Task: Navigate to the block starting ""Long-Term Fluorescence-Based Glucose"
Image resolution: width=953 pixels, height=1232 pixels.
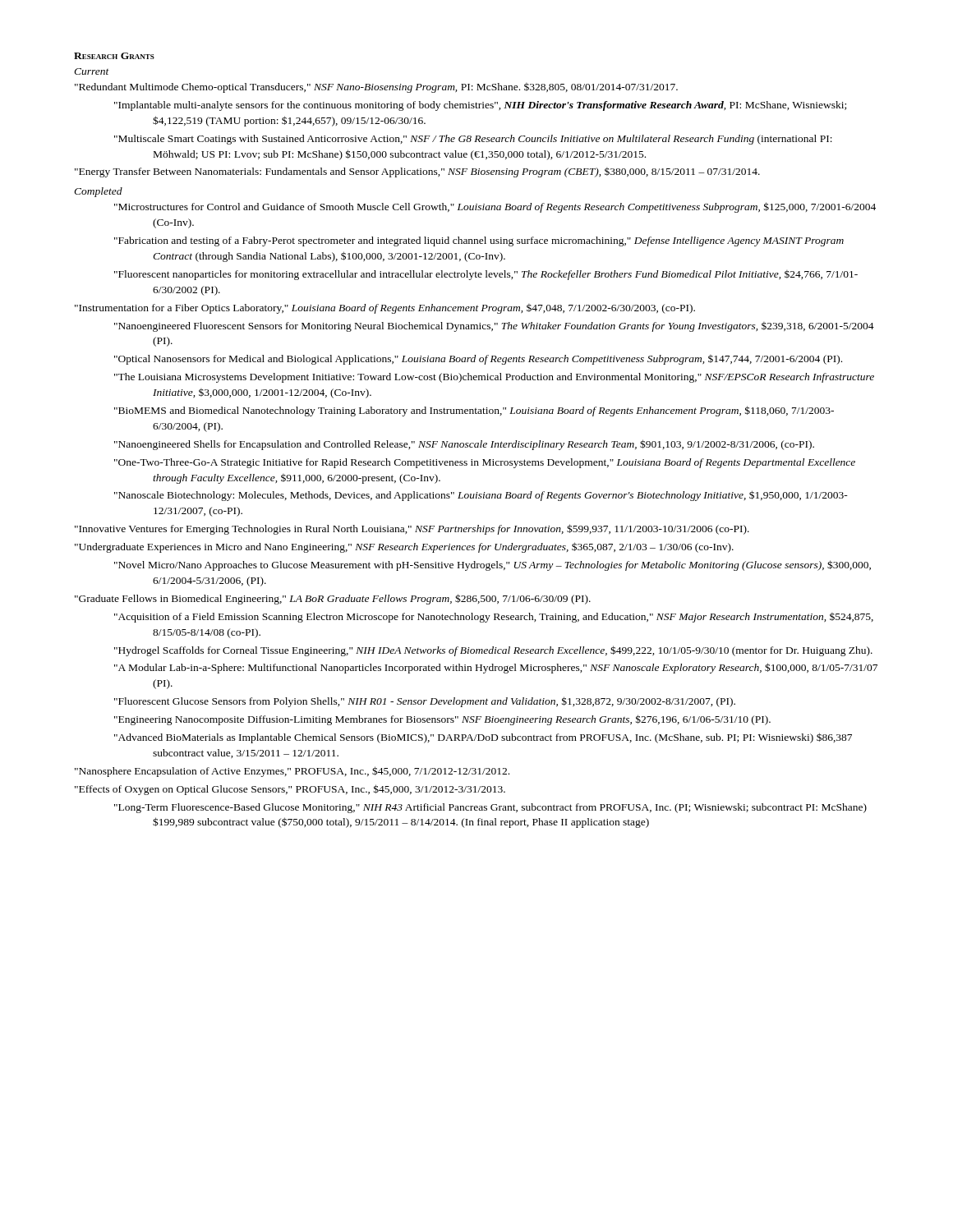Action: [490, 814]
